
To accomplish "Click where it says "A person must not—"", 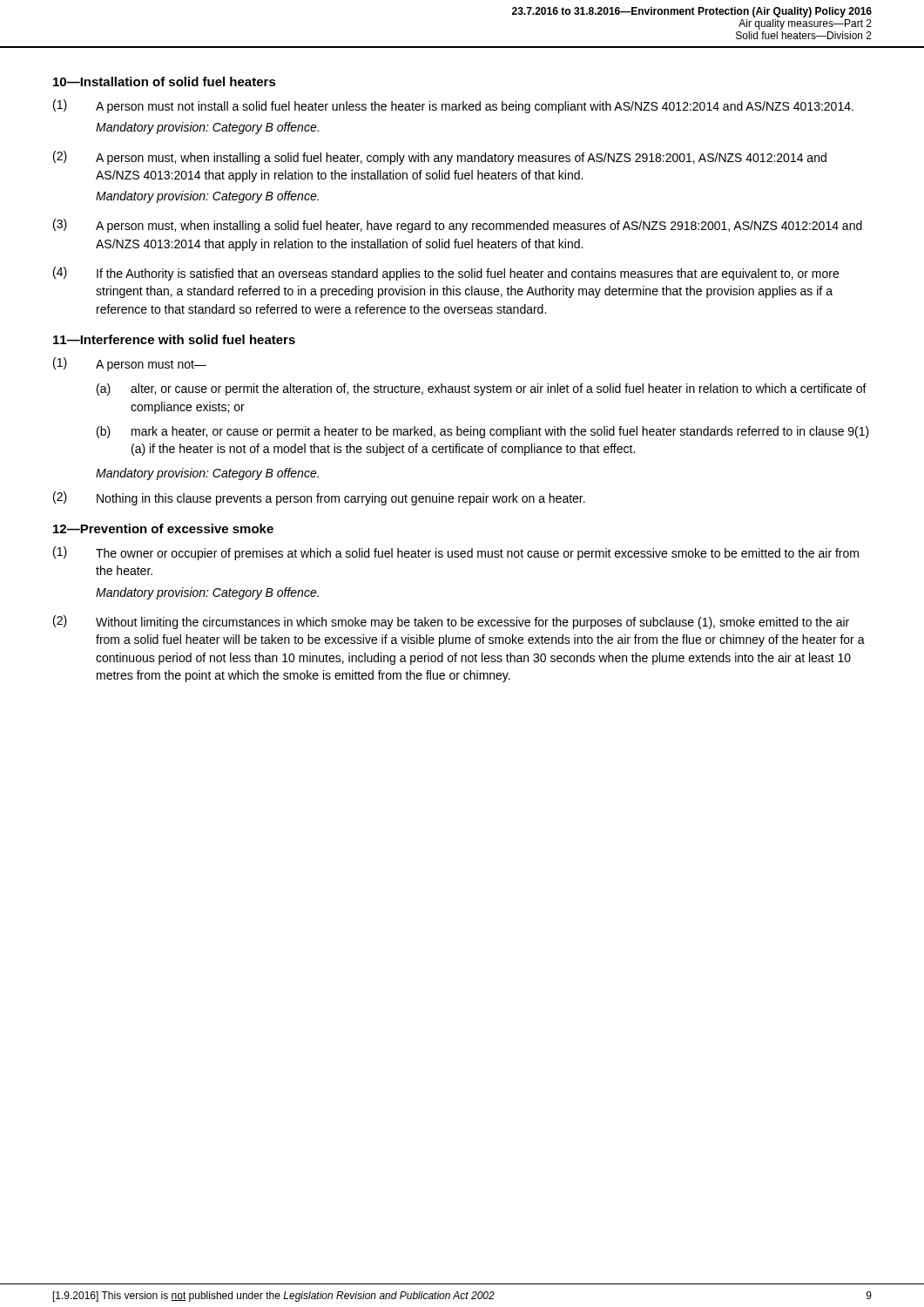I will [151, 364].
